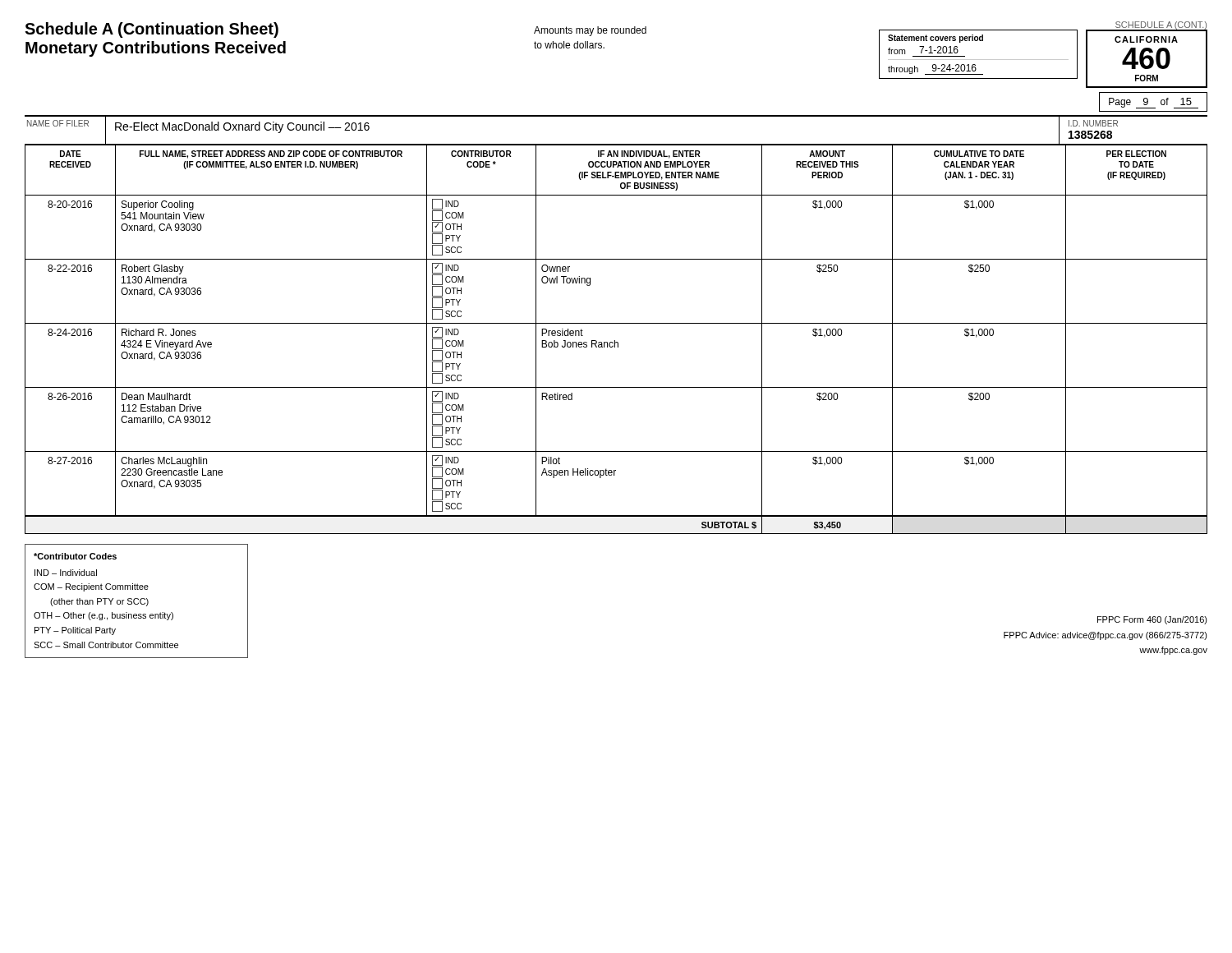The image size is (1232, 953).
Task: Find the region starting "CALIFORNIA 460 FORM"
Action: coord(1147,59)
